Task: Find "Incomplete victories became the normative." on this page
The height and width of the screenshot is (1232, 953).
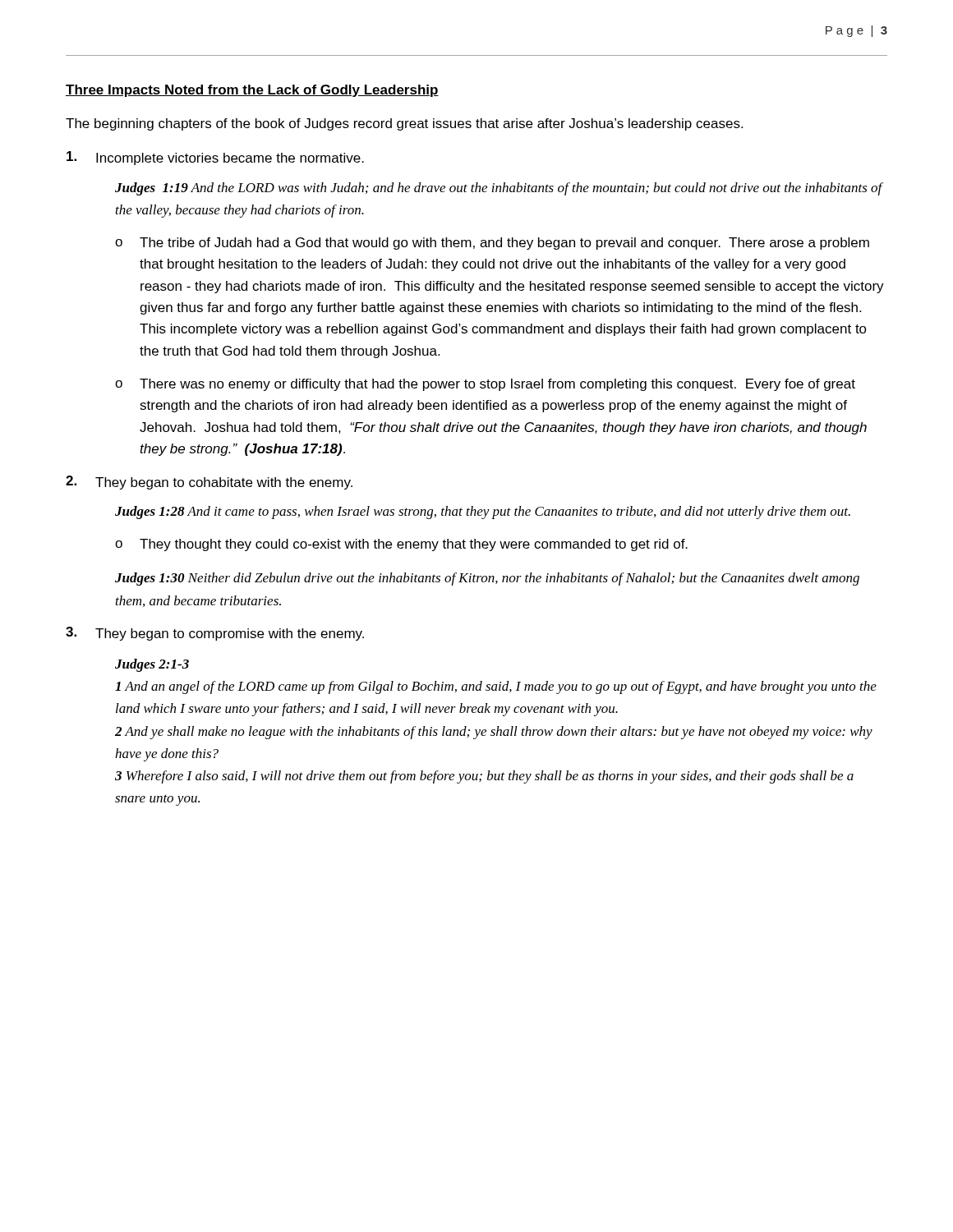Action: 215,158
